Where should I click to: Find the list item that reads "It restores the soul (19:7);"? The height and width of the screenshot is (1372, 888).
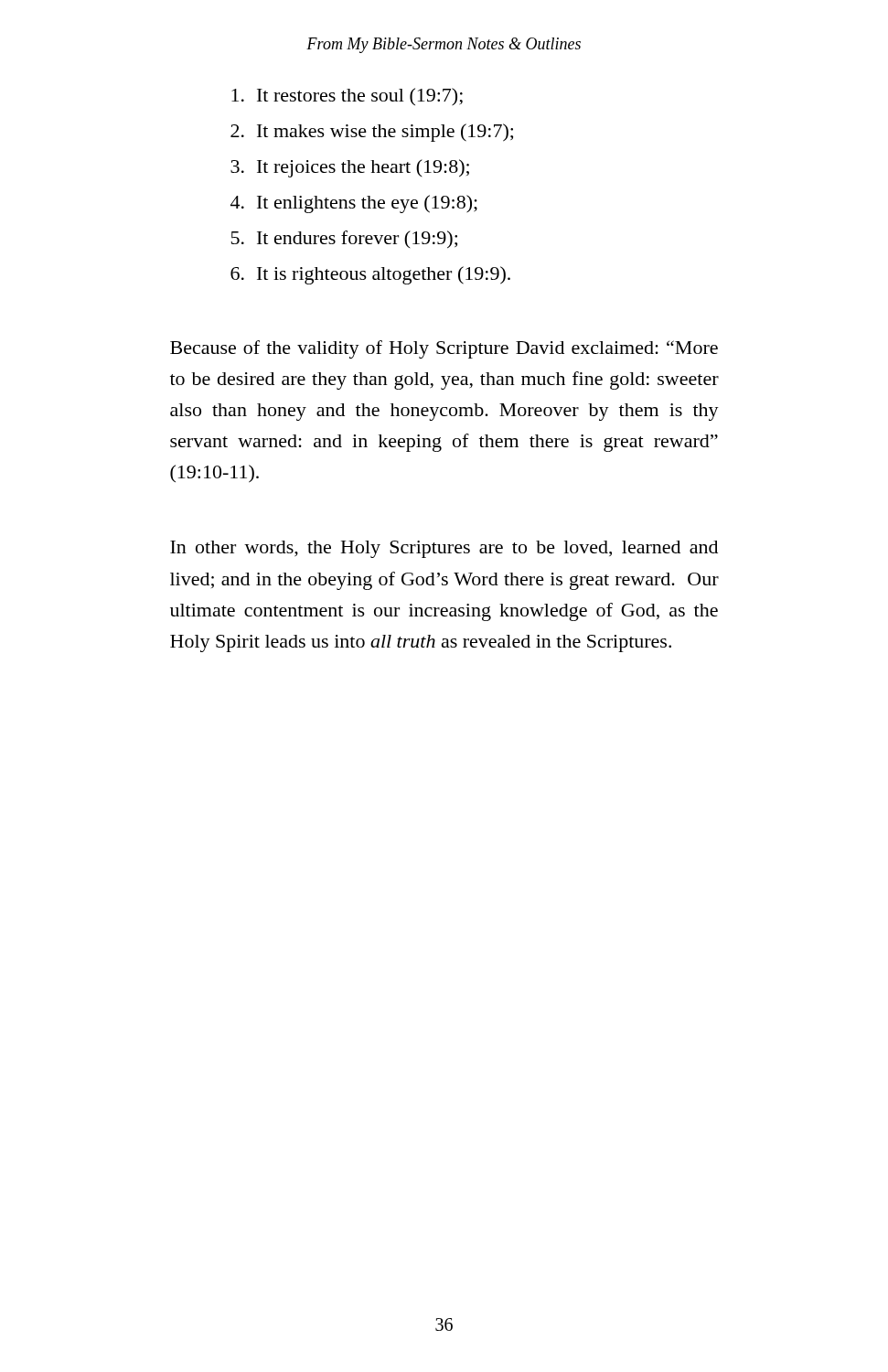[x=337, y=95]
